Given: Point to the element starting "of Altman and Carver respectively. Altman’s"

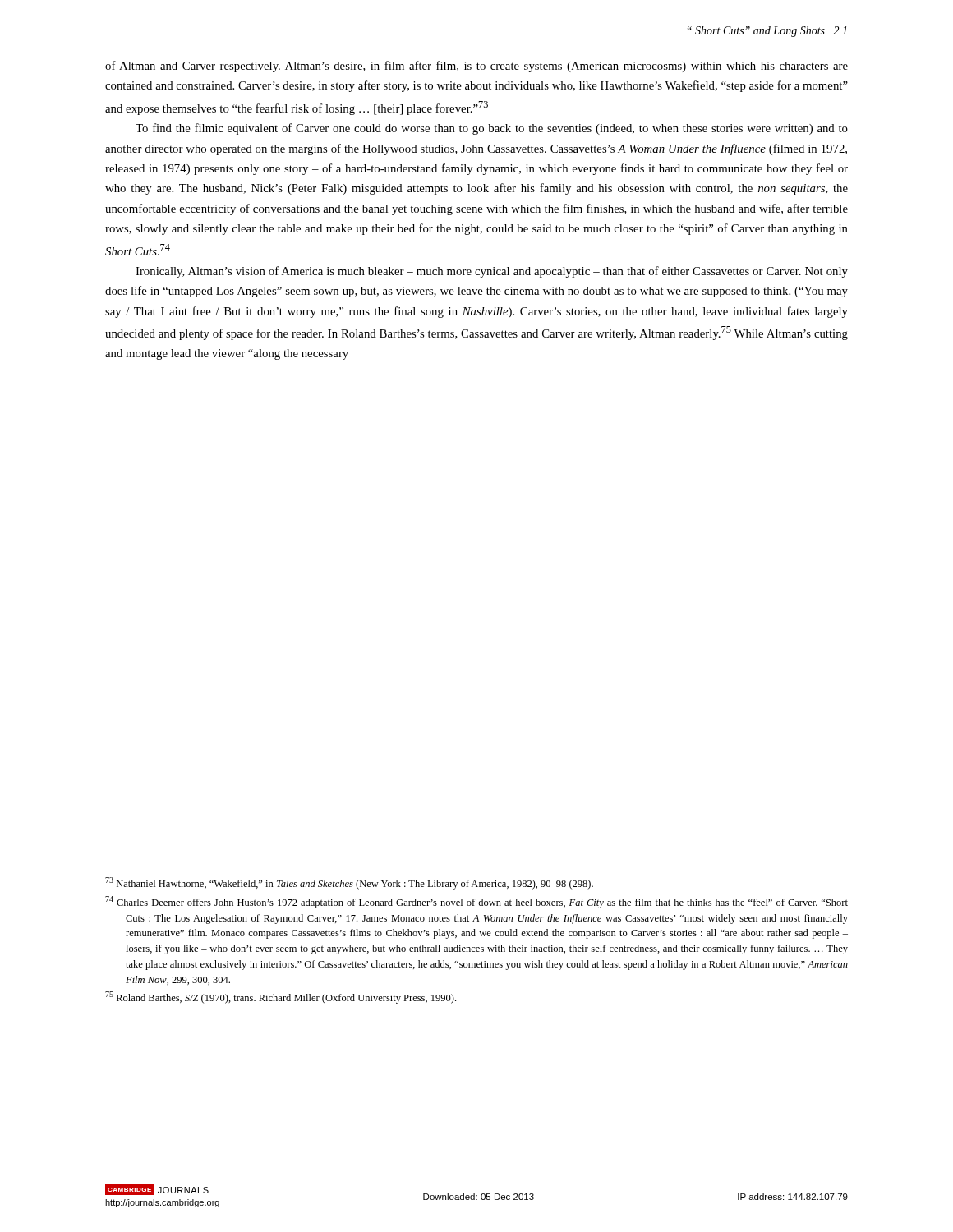Looking at the screenshot, I should click(x=476, y=210).
